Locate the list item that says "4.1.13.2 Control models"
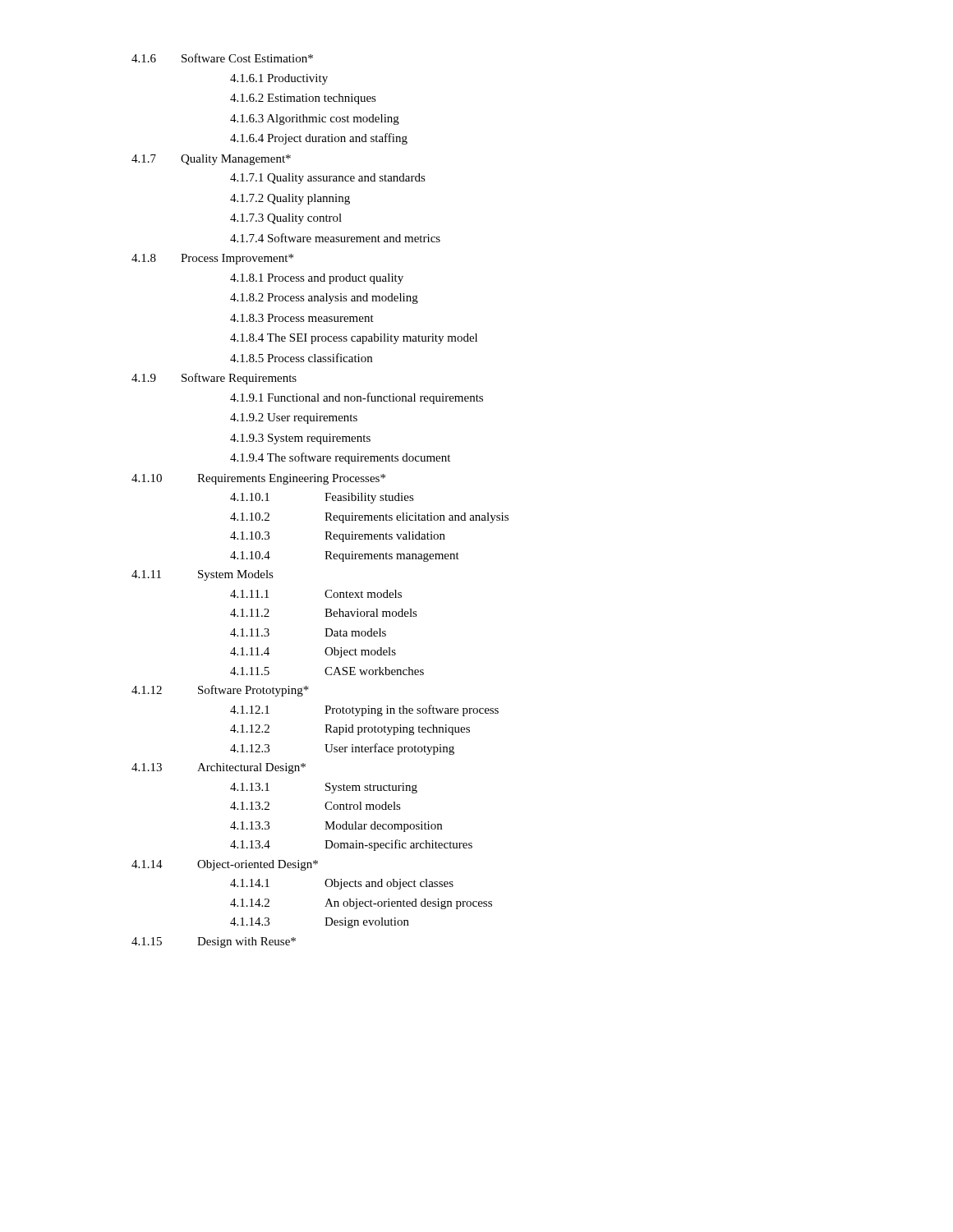The image size is (953, 1232). 315,806
